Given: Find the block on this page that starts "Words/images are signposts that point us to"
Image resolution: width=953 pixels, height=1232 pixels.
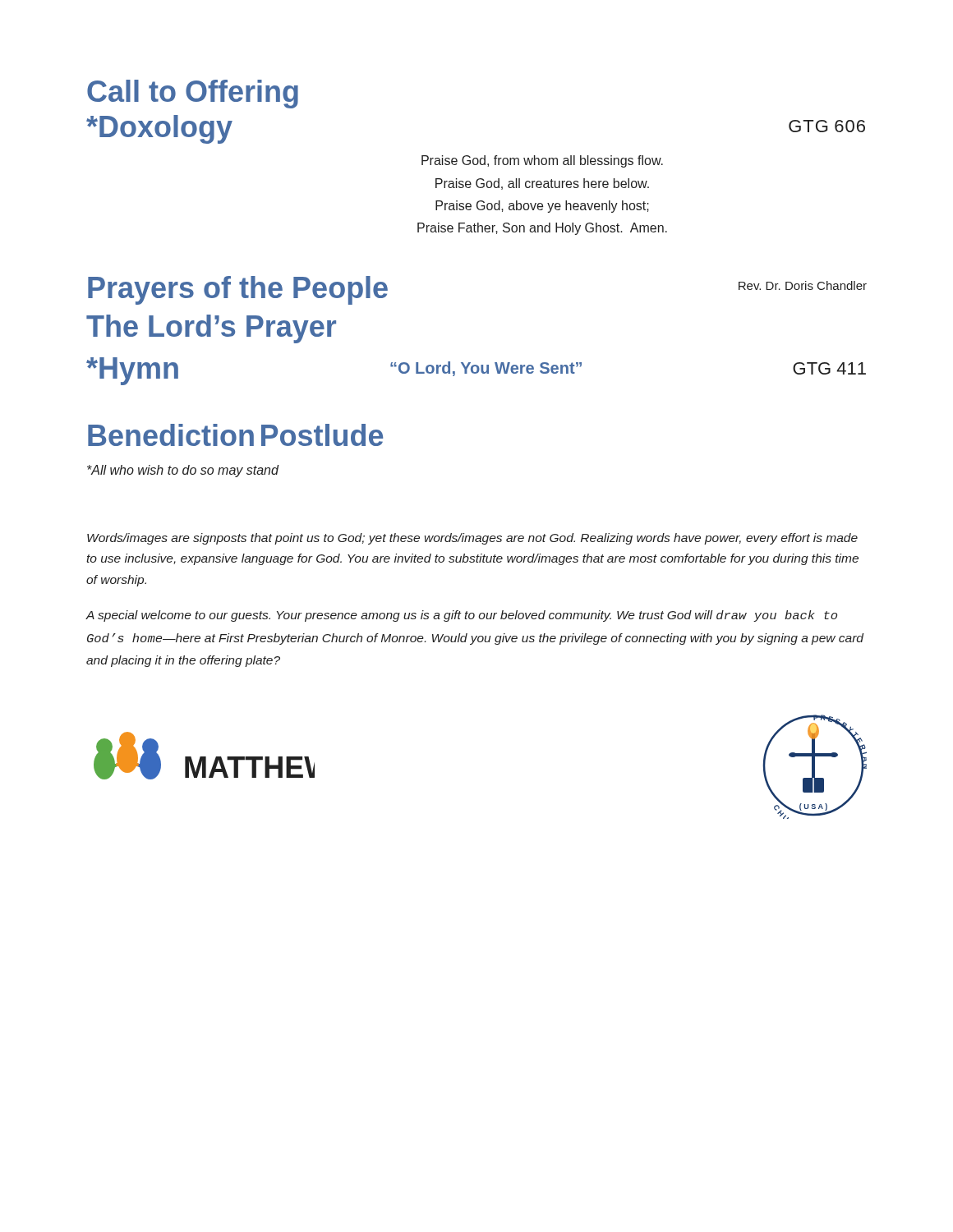Looking at the screenshot, I should [472, 539].
